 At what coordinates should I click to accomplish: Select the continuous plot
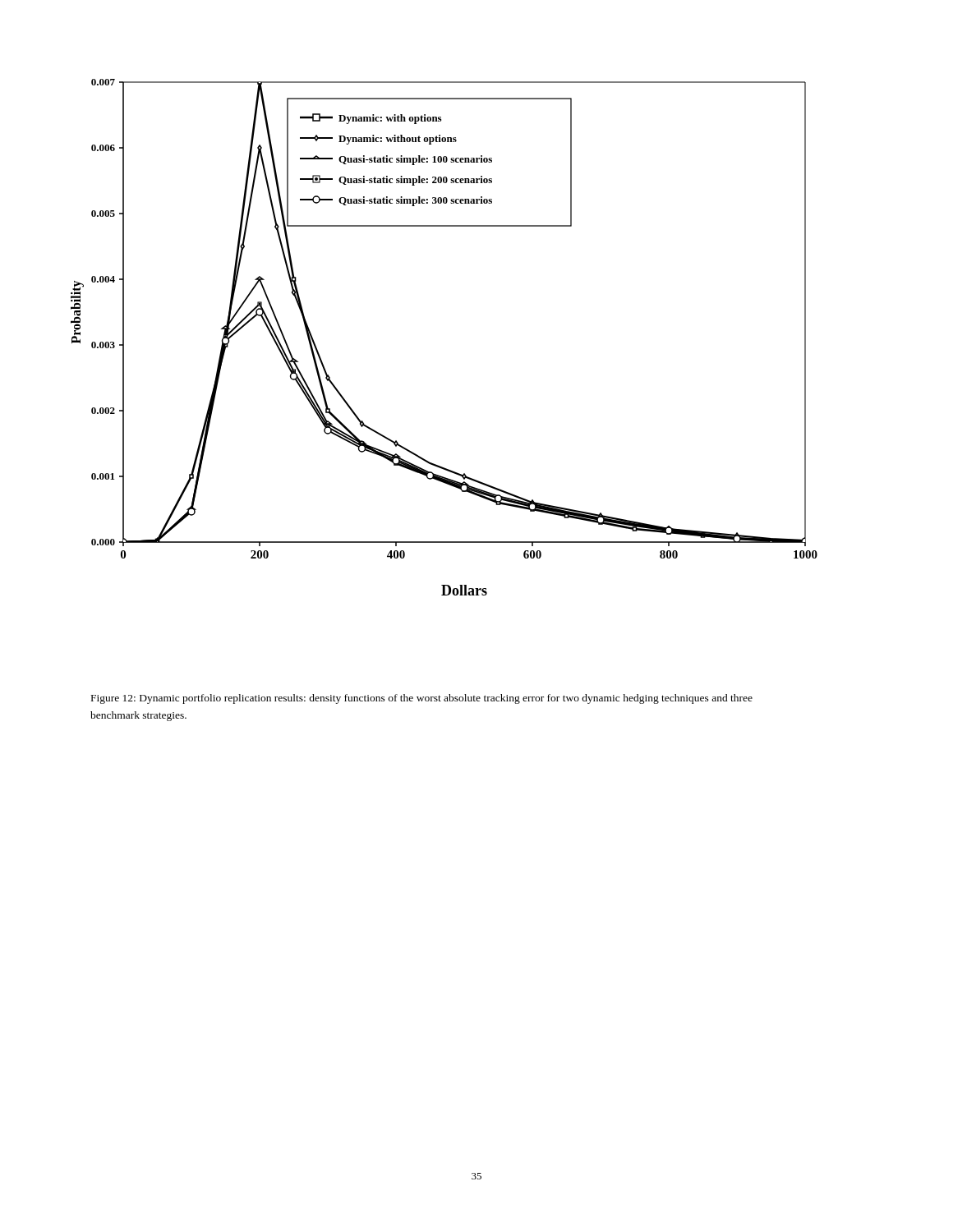[444, 345]
